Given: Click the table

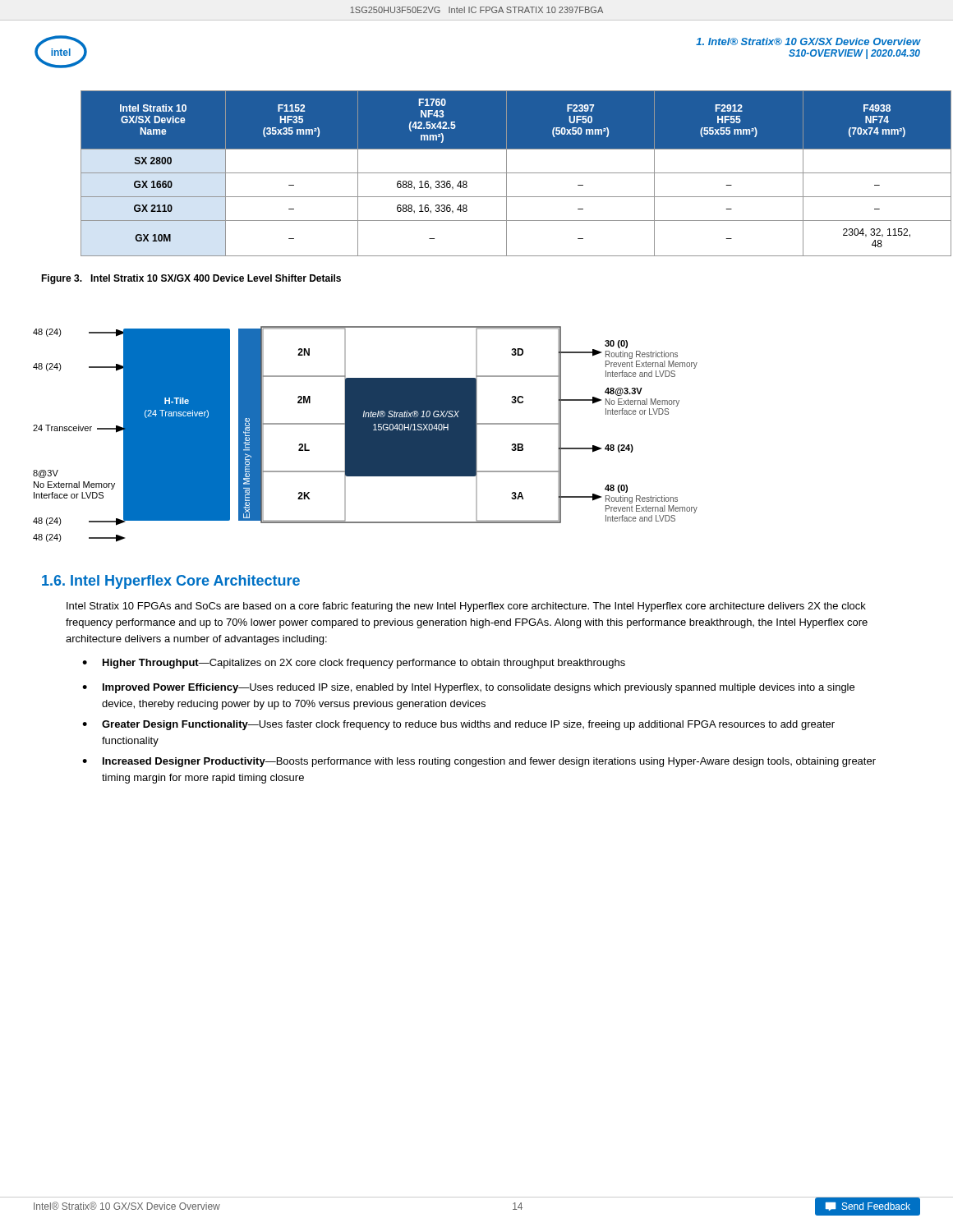Looking at the screenshot, I should pos(476,173).
